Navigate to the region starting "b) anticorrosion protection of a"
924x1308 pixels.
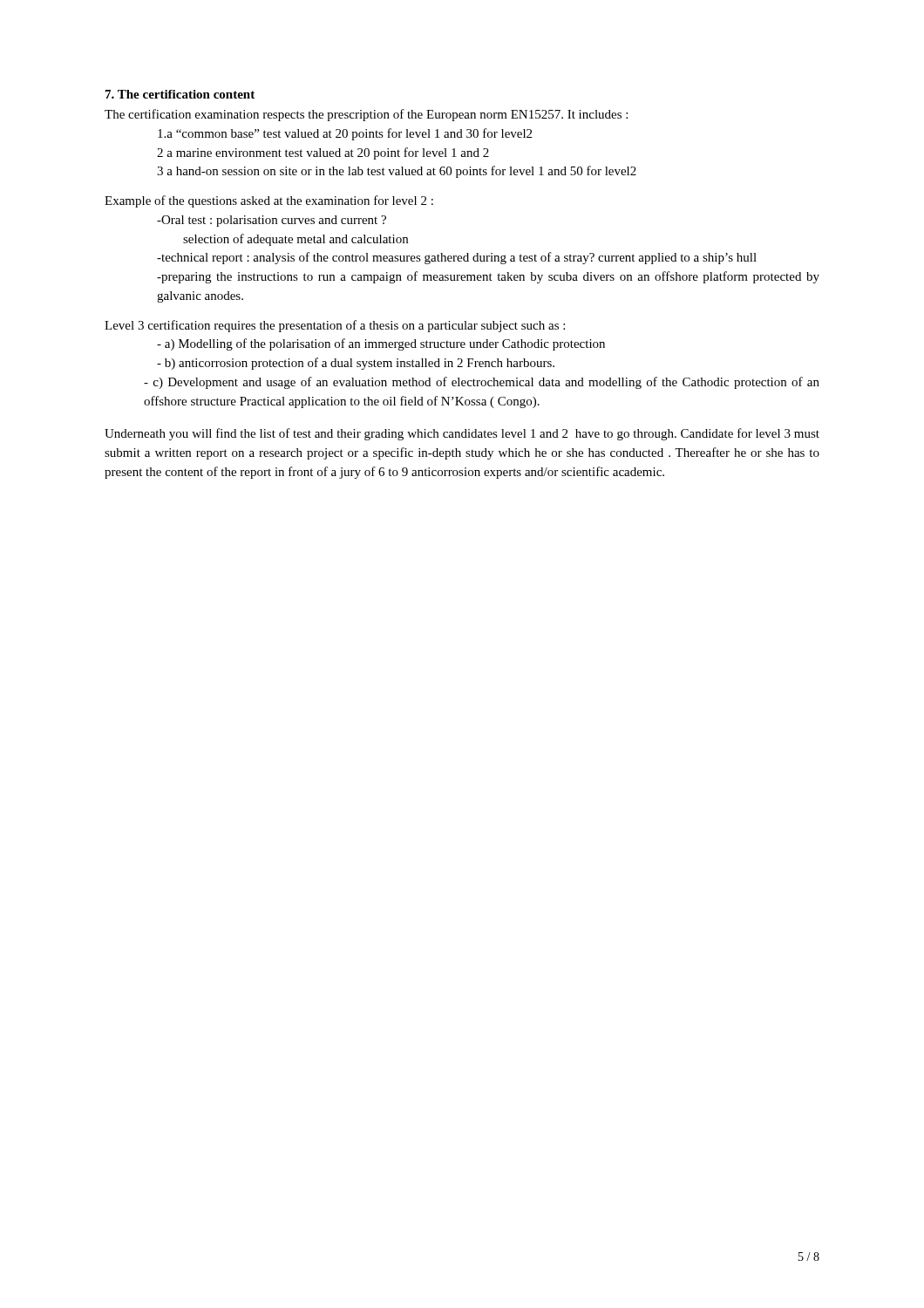[x=356, y=363]
